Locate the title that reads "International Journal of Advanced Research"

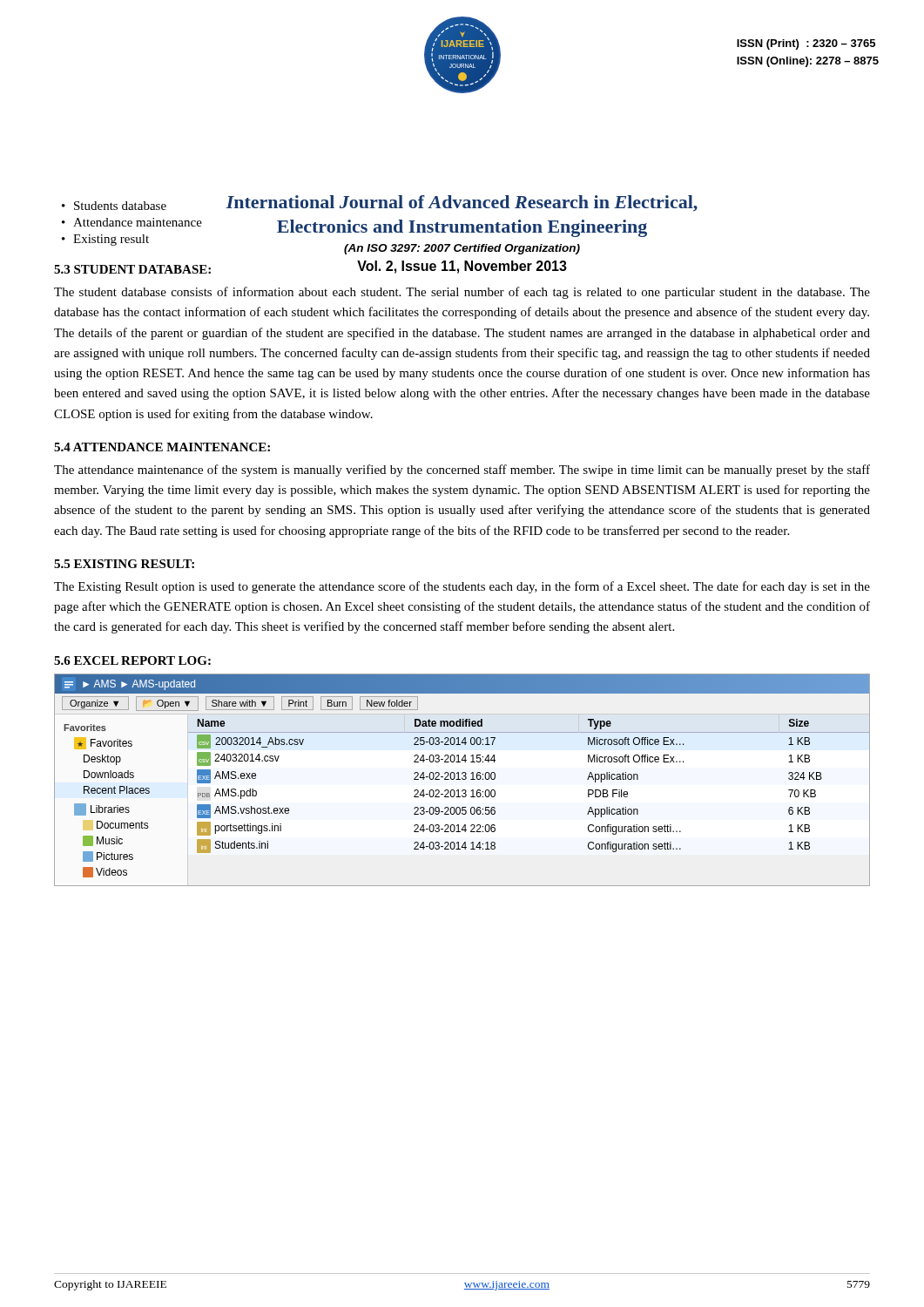[x=462, y=233]
